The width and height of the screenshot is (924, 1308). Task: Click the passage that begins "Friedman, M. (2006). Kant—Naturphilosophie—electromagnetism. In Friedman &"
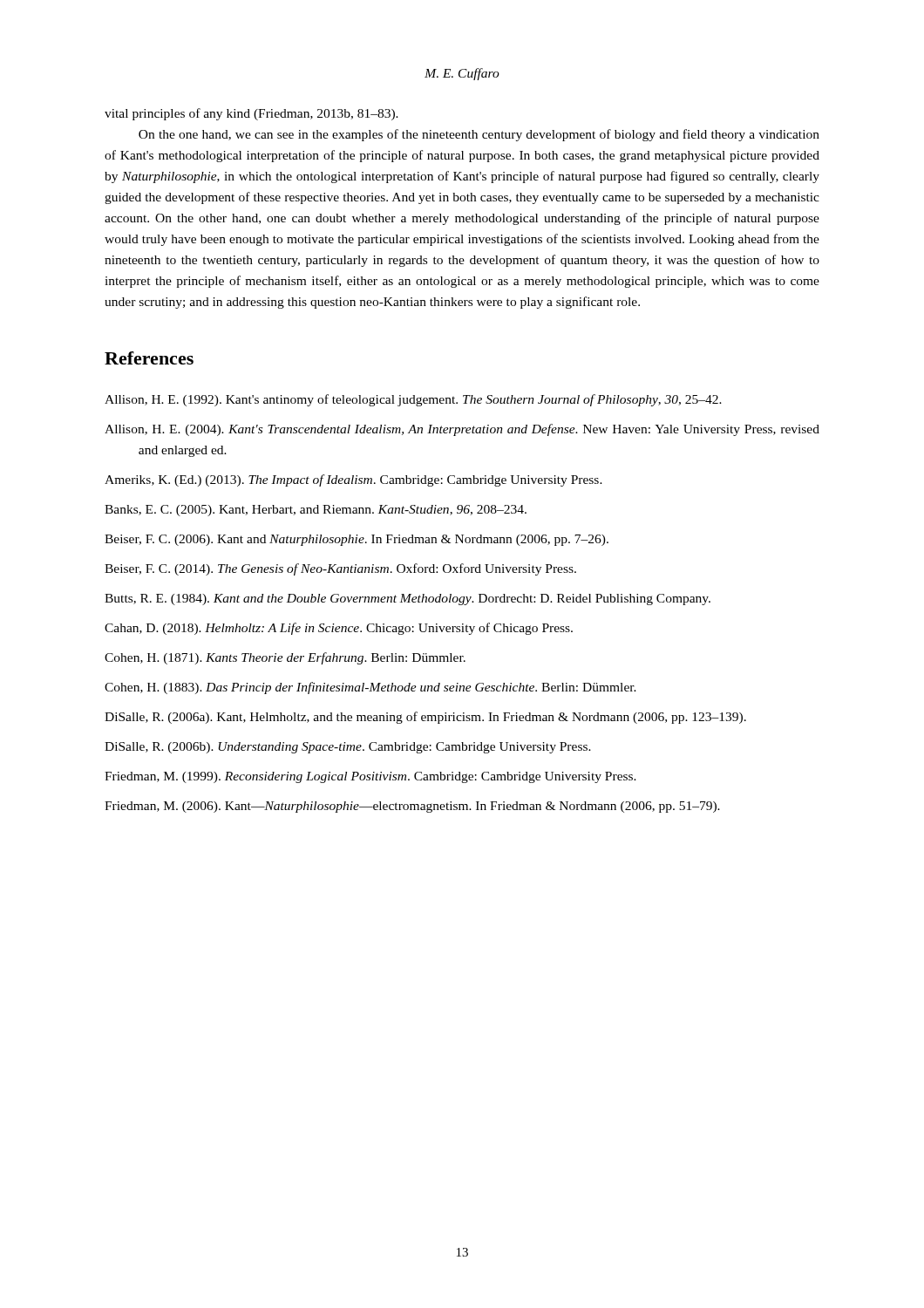[x=413, y=806]
